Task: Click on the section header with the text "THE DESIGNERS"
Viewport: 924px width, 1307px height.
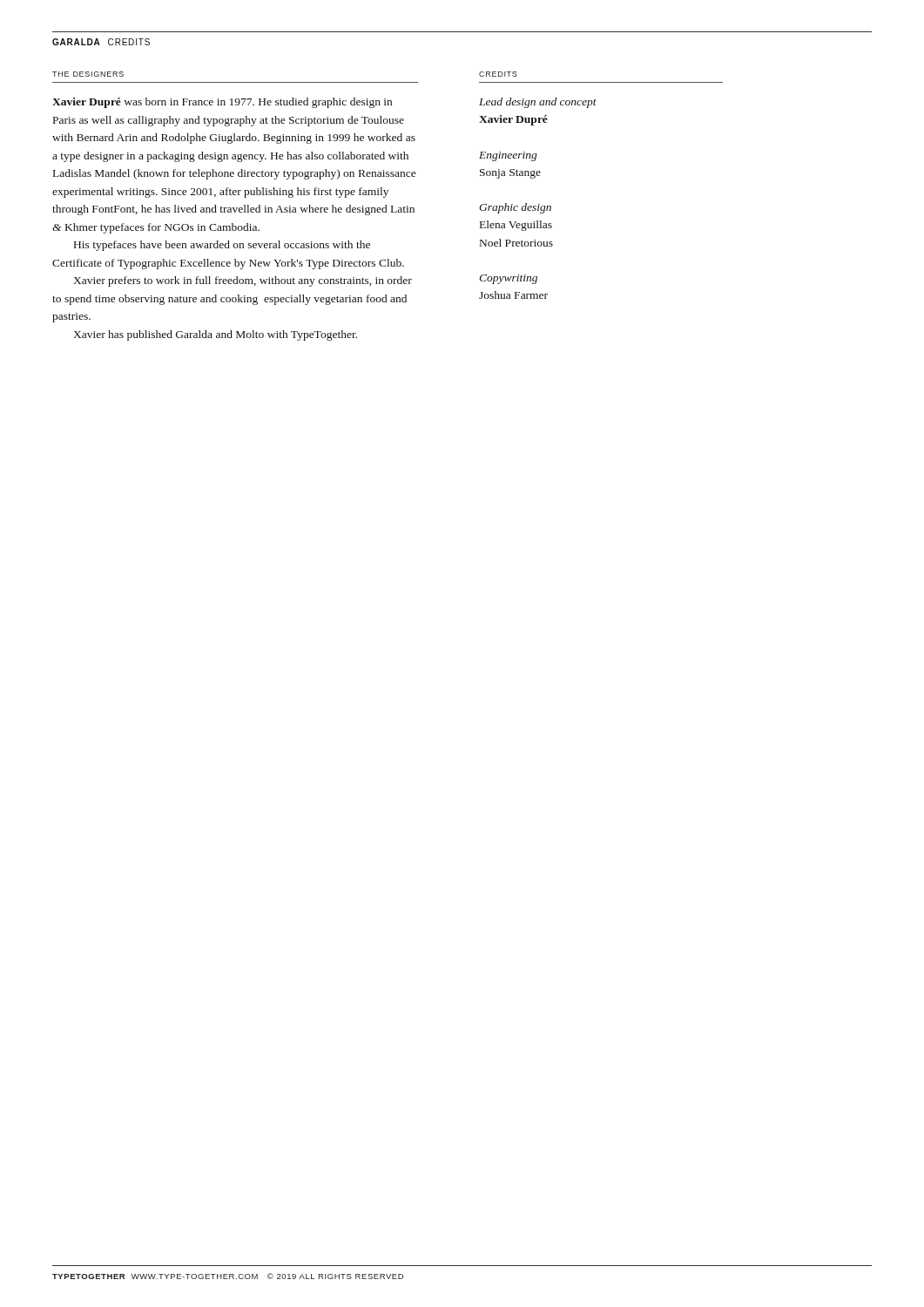Action: pos(235,76)
